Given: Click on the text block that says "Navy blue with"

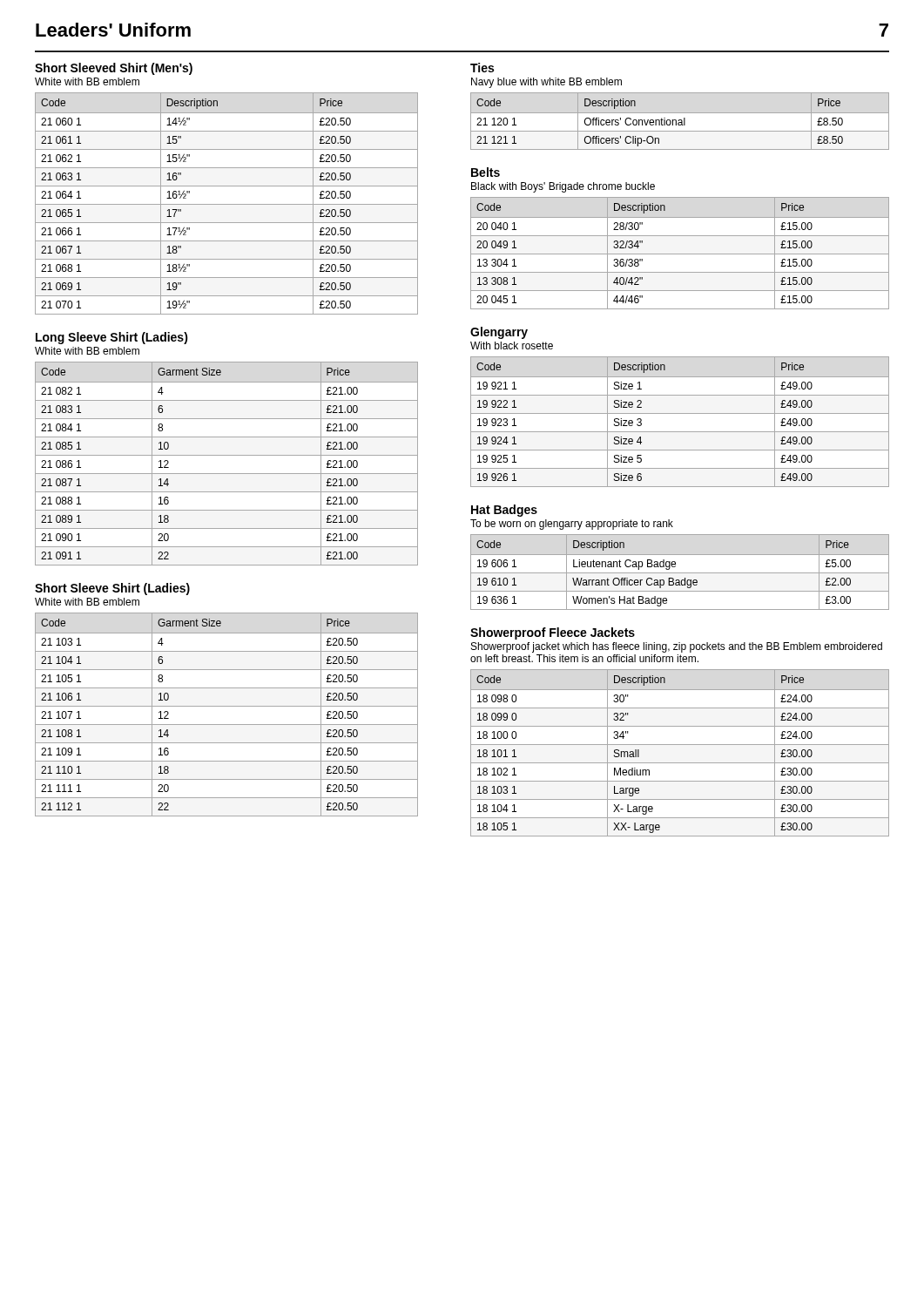Looking at the screenshot, I should pos(546,82).
